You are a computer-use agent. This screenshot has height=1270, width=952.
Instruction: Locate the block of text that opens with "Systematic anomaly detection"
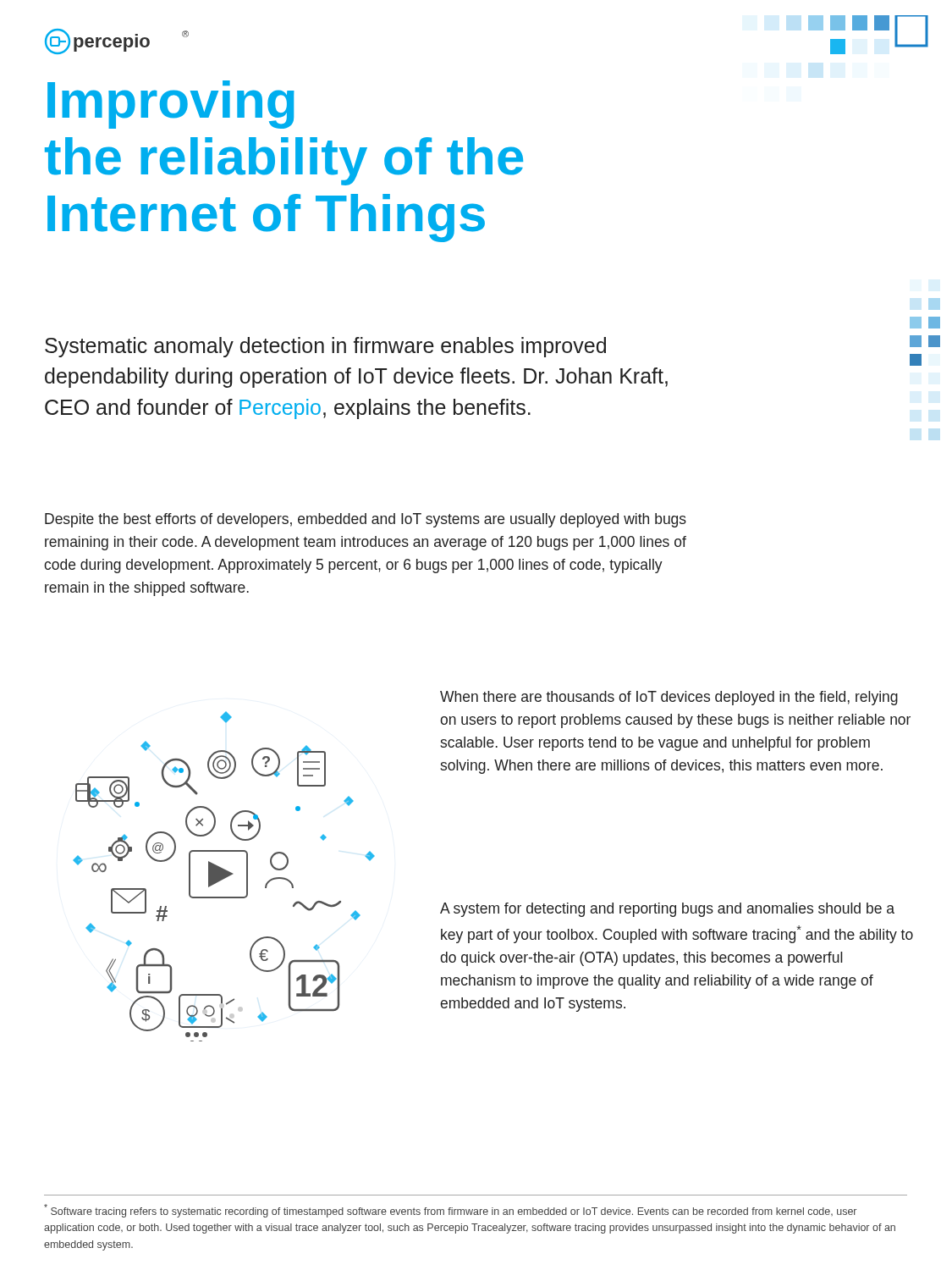pos(357,376)
